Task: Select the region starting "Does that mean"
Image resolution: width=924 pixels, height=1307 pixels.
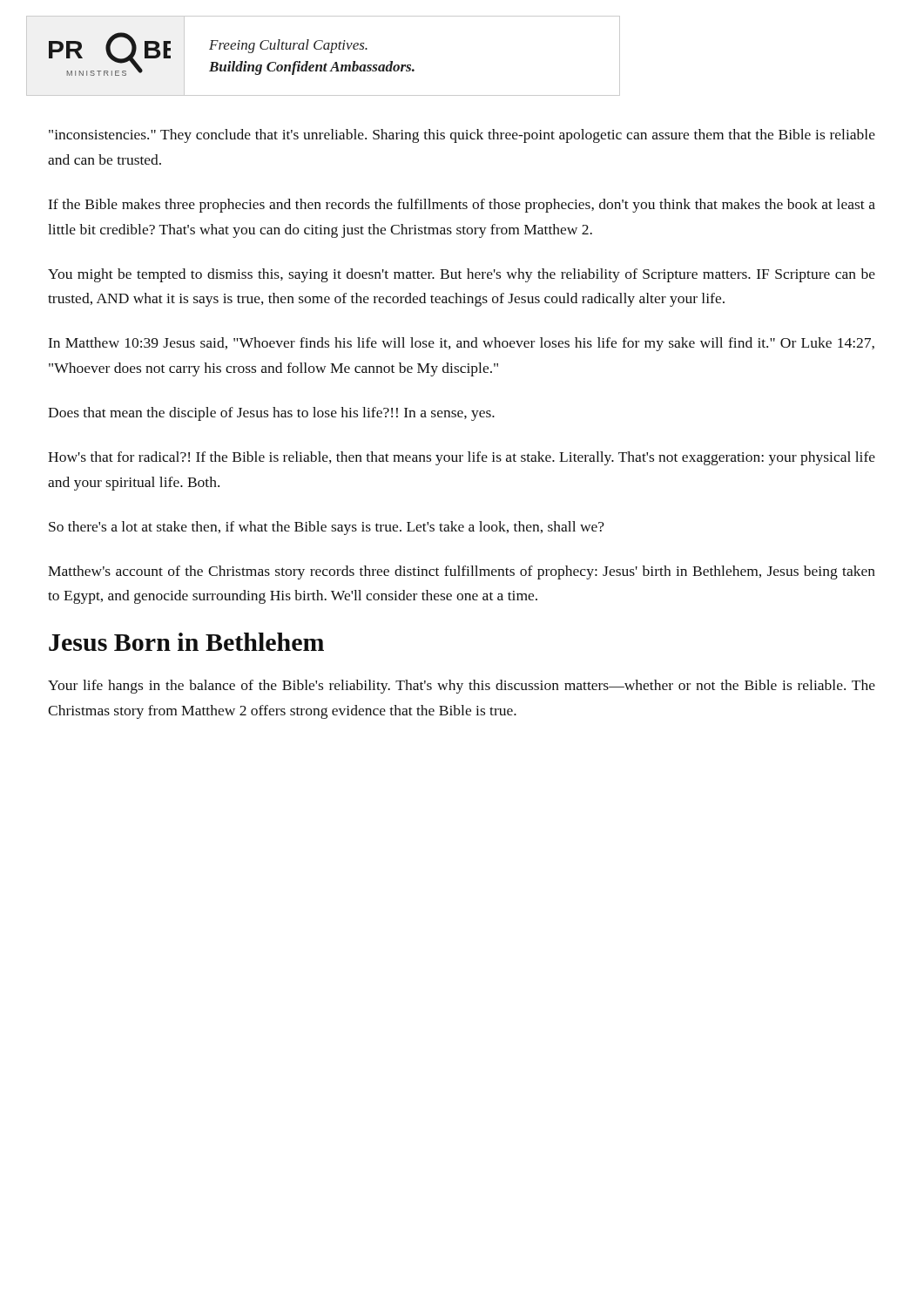Action: (x=462, y=412)
